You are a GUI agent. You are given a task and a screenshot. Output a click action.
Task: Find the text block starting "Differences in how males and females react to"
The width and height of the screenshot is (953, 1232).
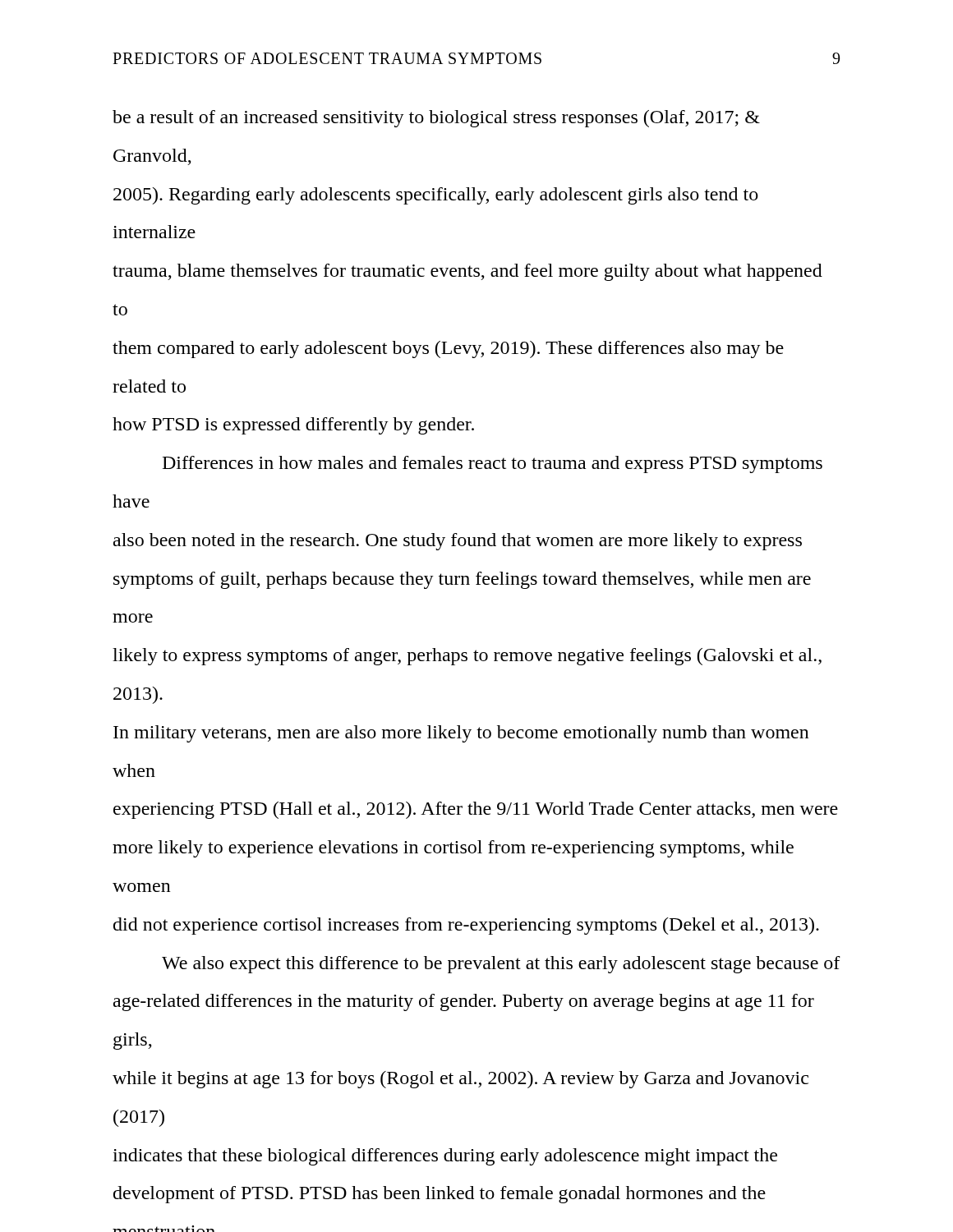point(493,464)
